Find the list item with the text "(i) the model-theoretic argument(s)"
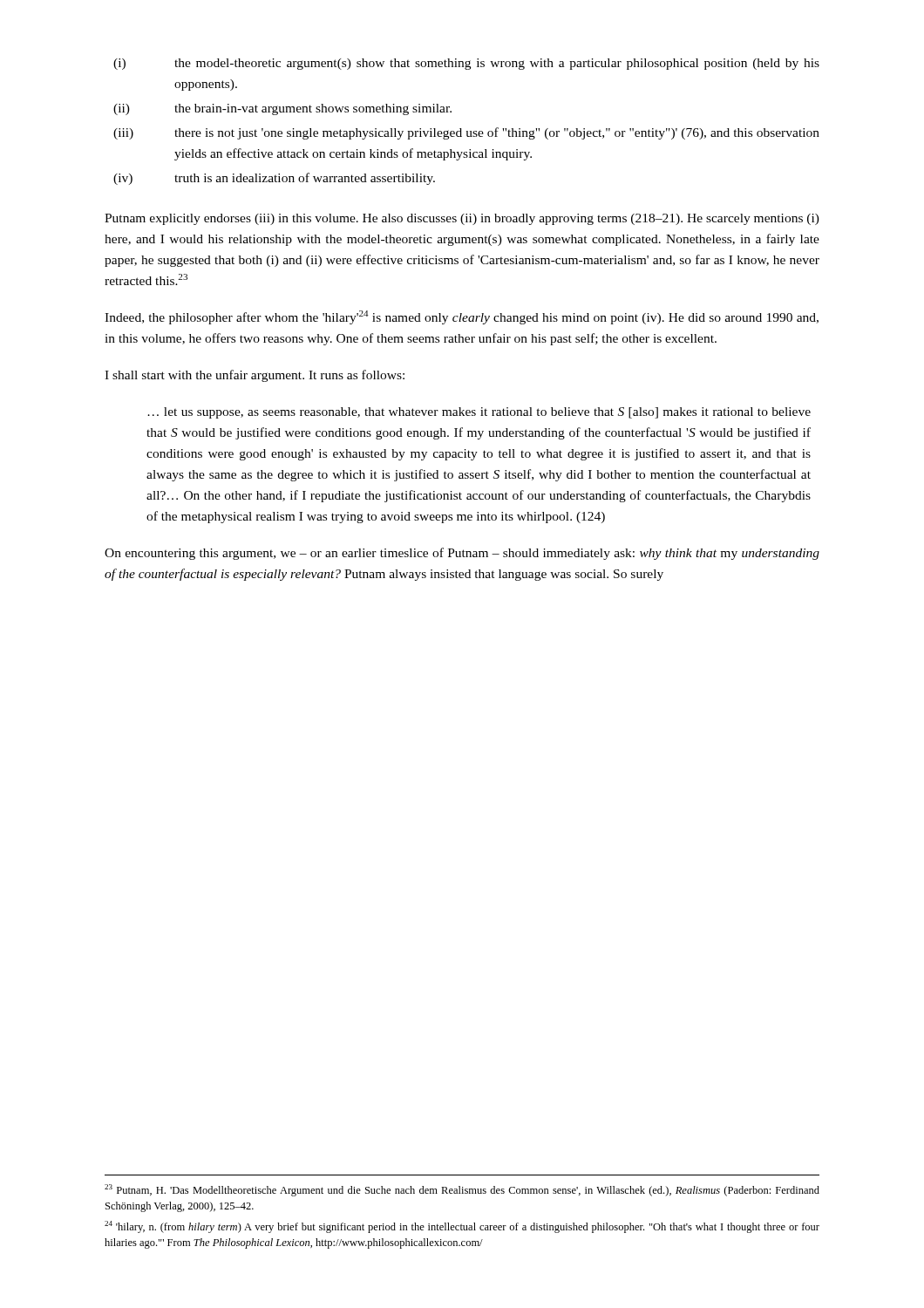 click(462, 73)
